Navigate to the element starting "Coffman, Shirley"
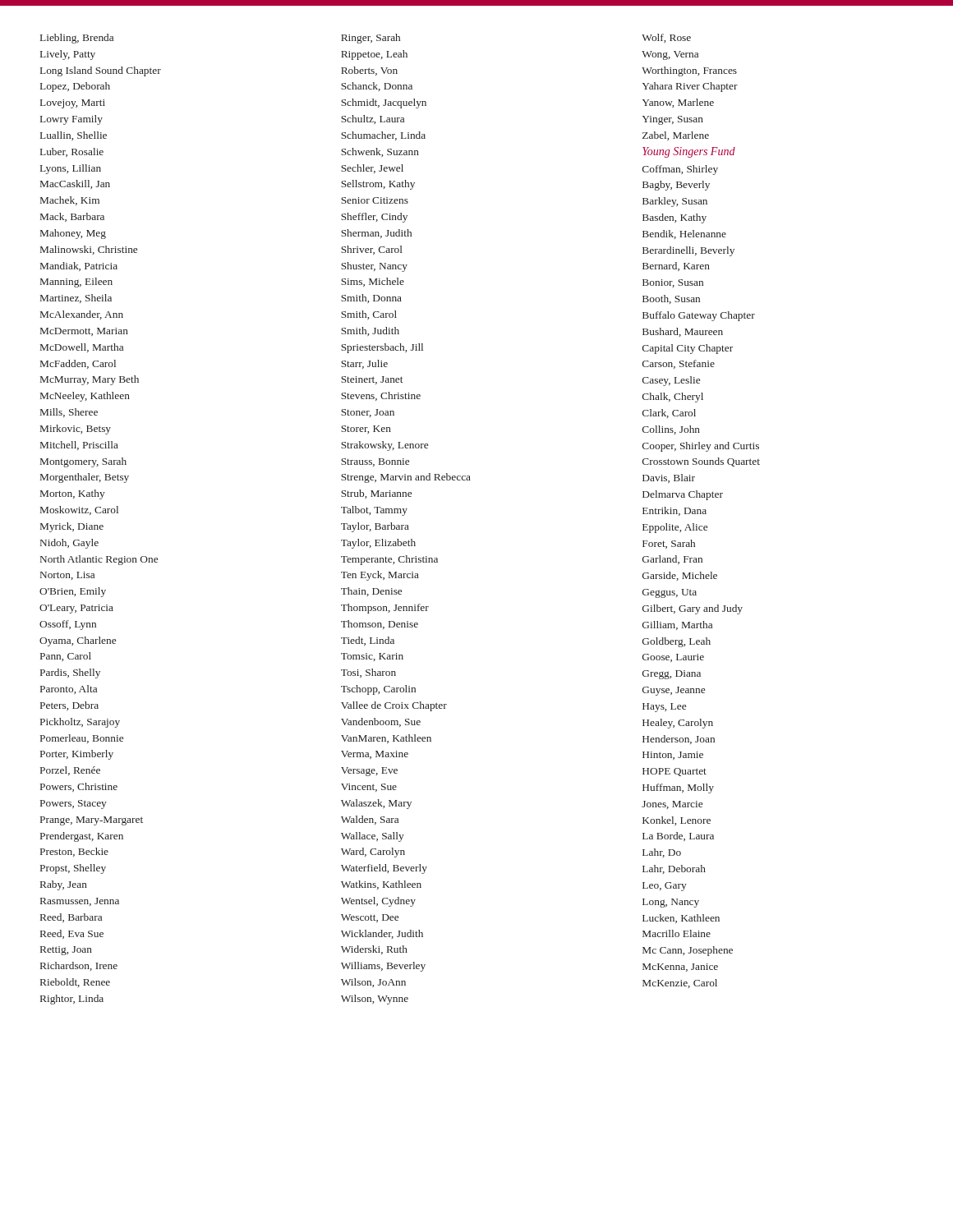Image resolution: width=953 pixels, height=1232 pixels. coord(680,170)
